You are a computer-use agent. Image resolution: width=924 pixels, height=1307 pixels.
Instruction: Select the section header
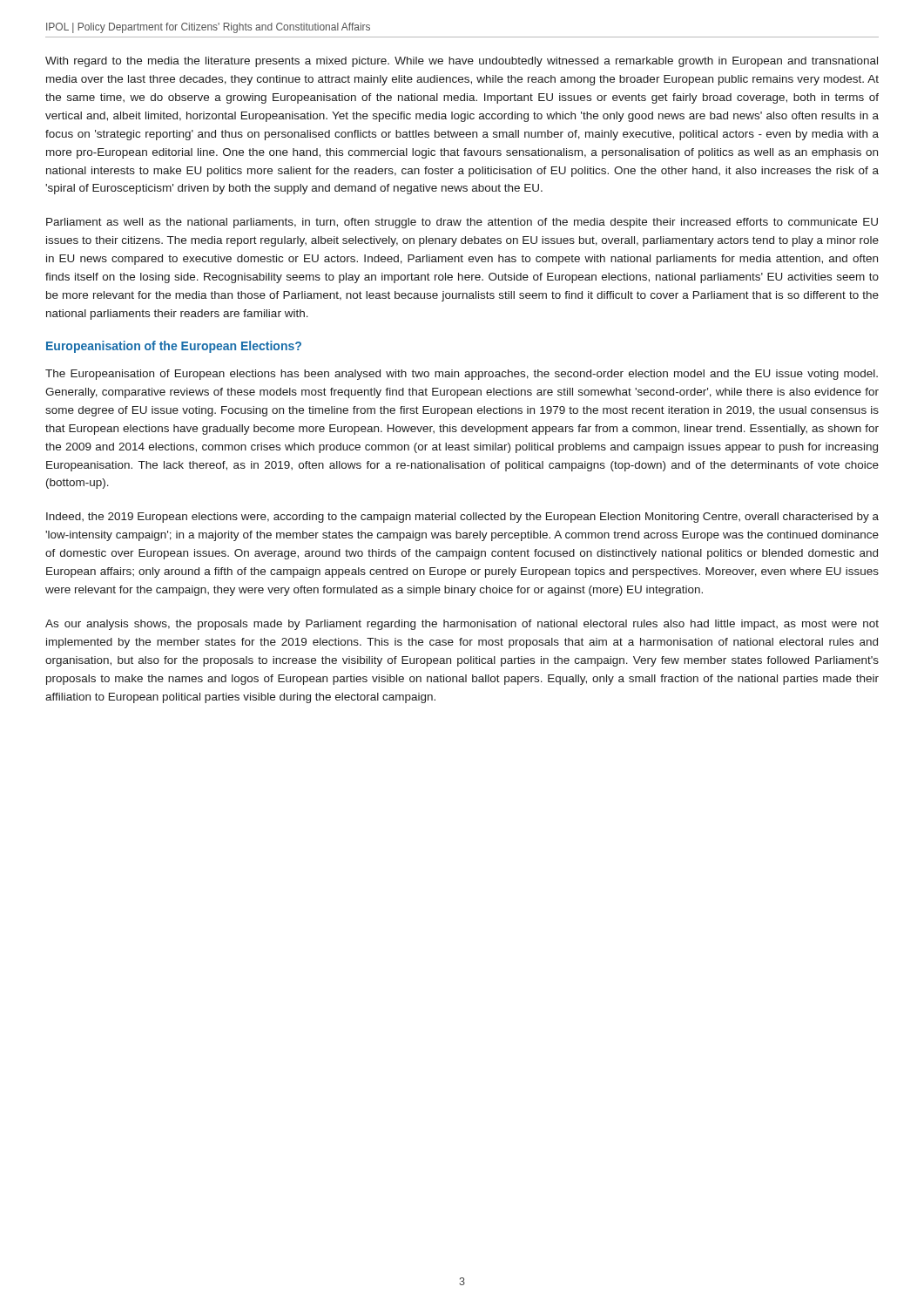coord(174,346)
